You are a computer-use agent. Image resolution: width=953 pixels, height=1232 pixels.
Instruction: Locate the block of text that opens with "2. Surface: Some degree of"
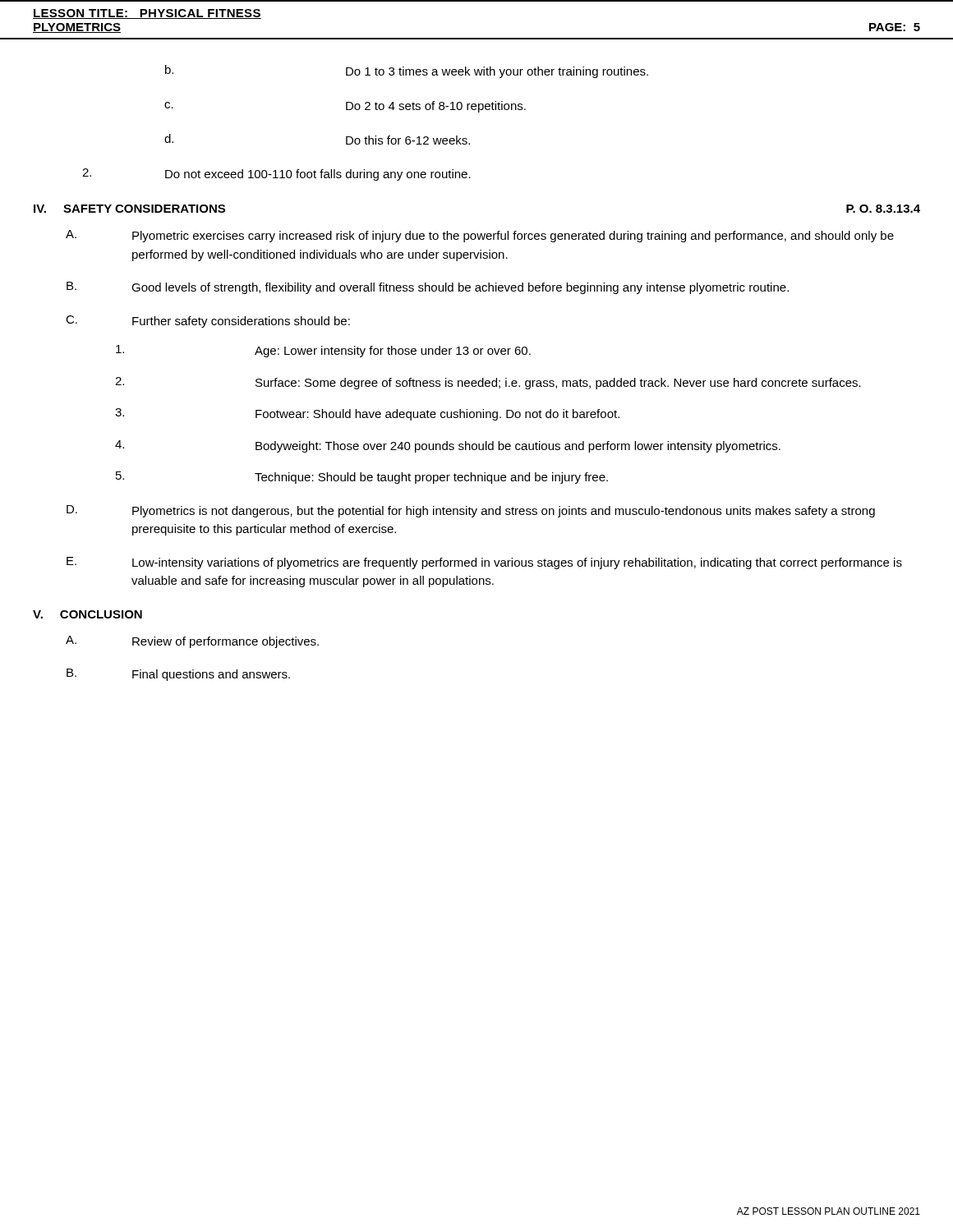[x=476, y=383]
